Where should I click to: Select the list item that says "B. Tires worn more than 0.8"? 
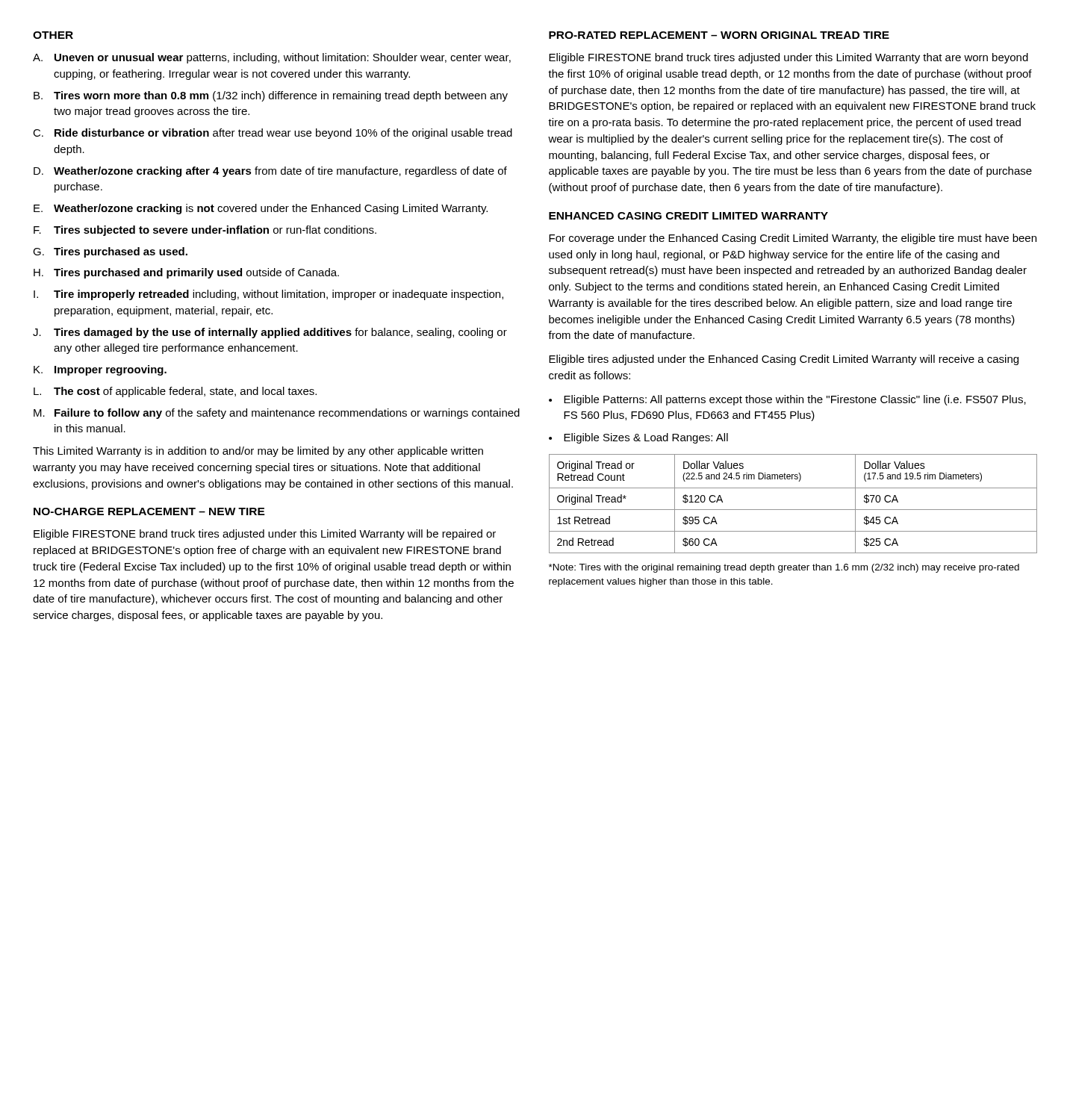(277, 103)
